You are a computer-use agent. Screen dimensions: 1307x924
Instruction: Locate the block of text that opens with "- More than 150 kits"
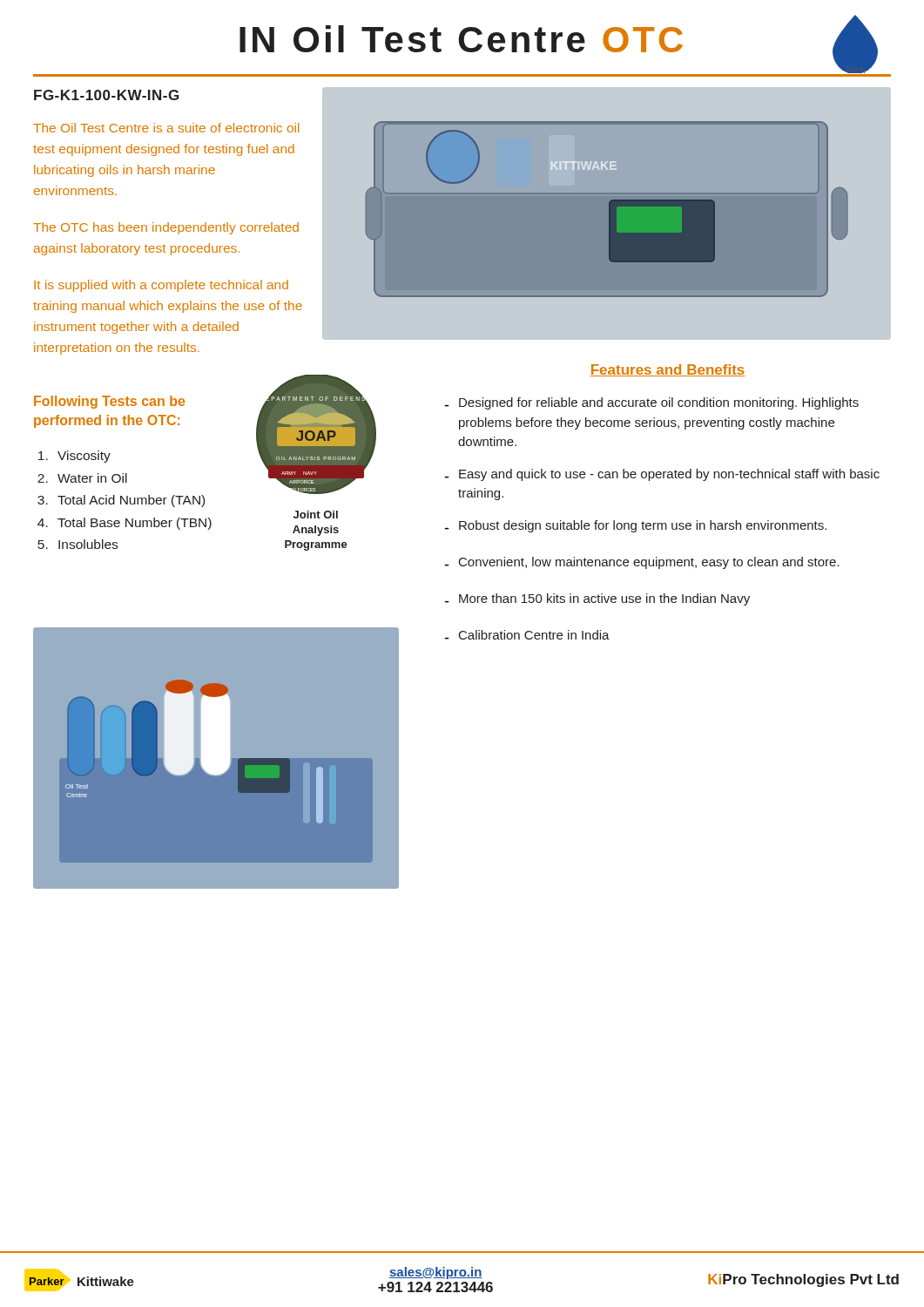point(597,601)
